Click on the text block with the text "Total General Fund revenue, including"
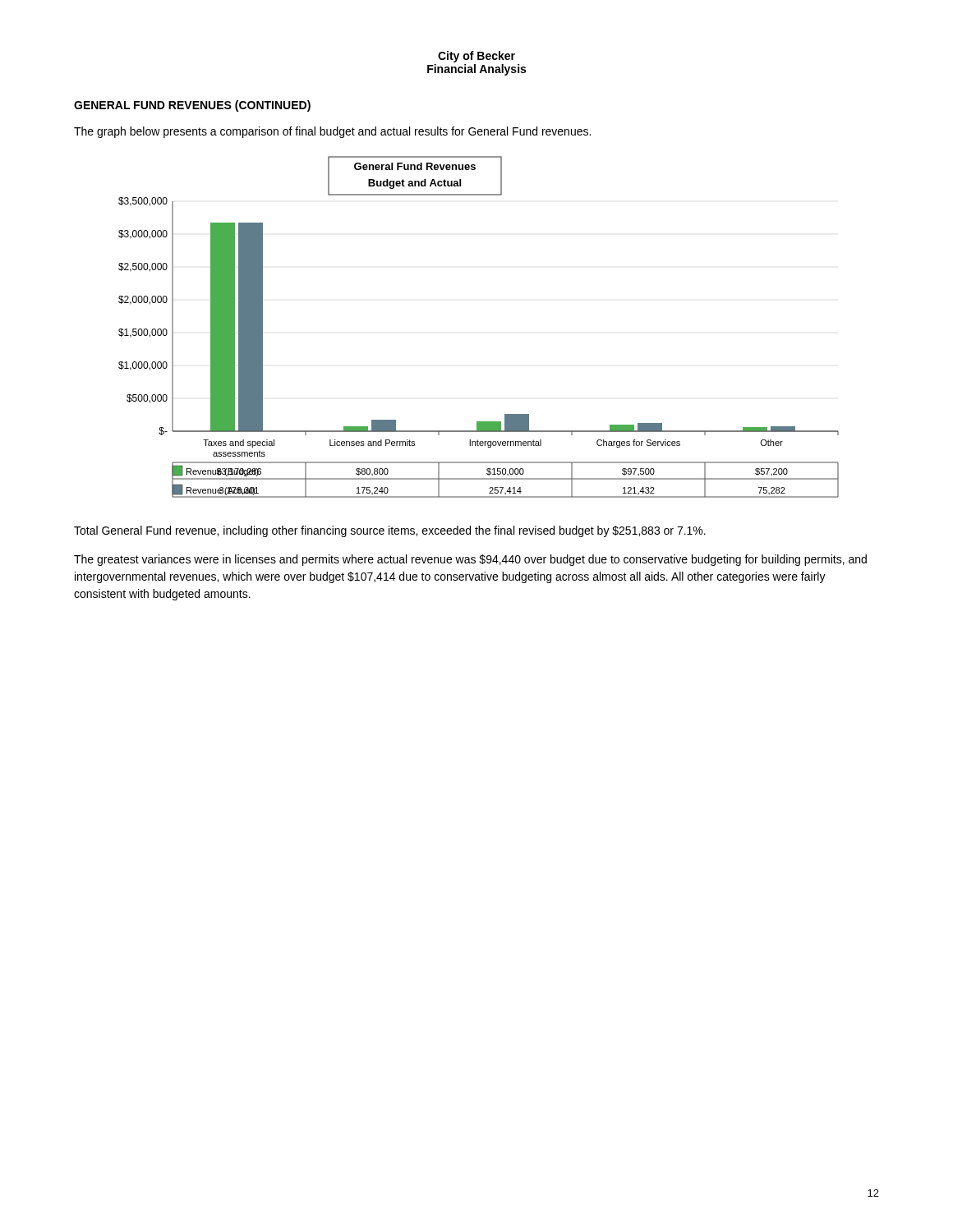 pyautogui.click(x=390, y=531)
